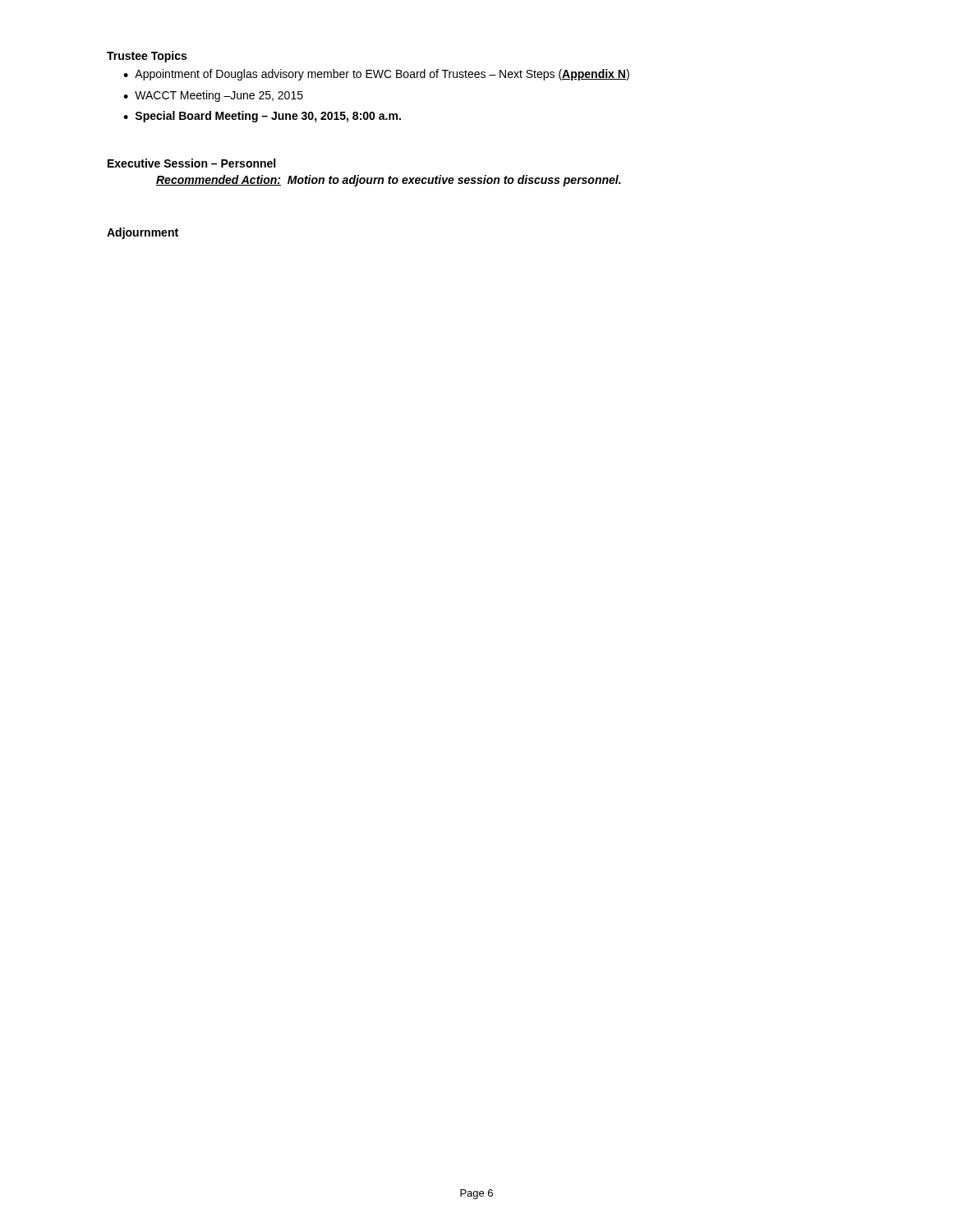953x1232 pixels.
Task: Point to the block beginning "Recommended Action: Motion"
Action: (x=389, y=180)
